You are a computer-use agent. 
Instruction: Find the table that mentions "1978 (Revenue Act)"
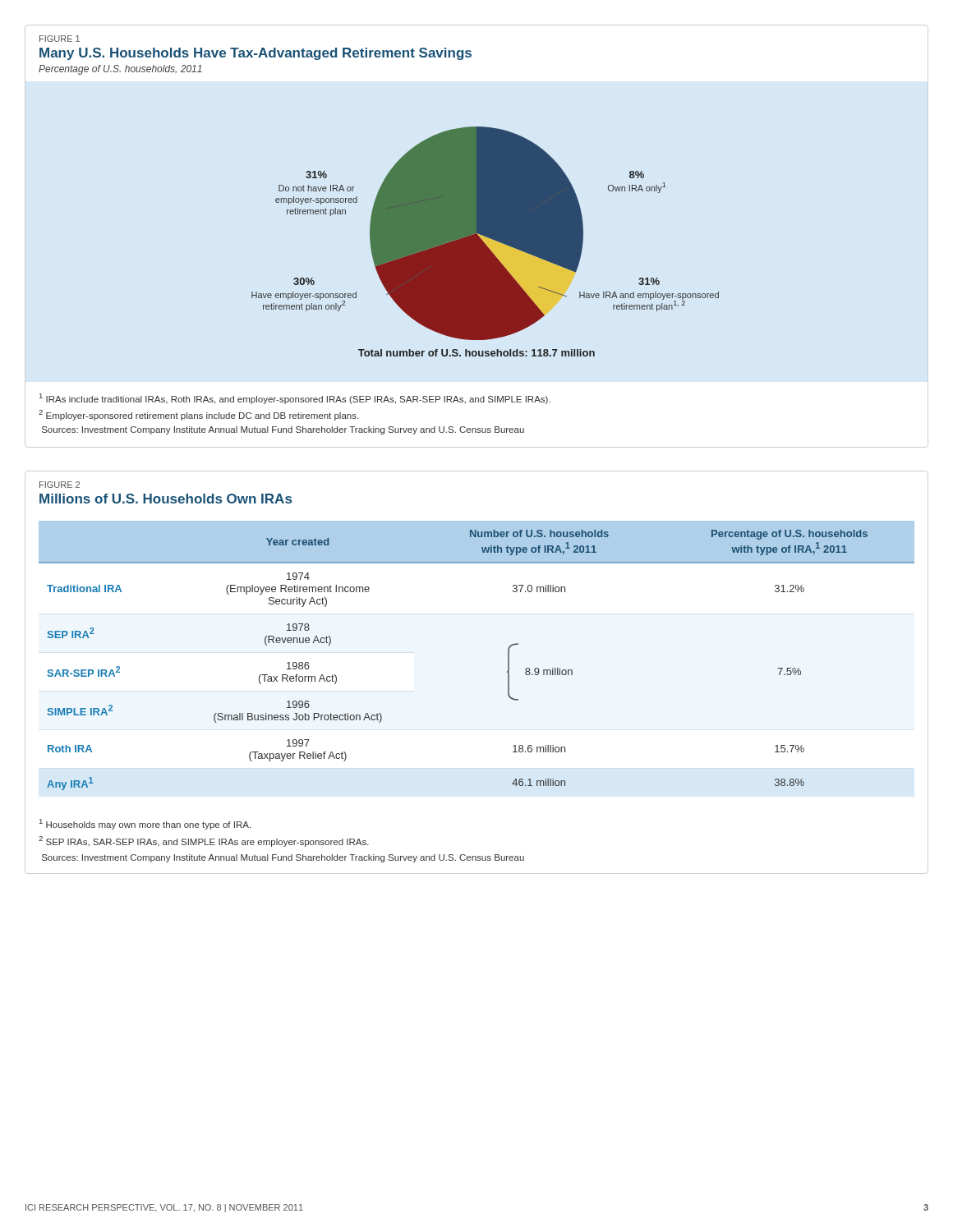(x=476, y=659)
